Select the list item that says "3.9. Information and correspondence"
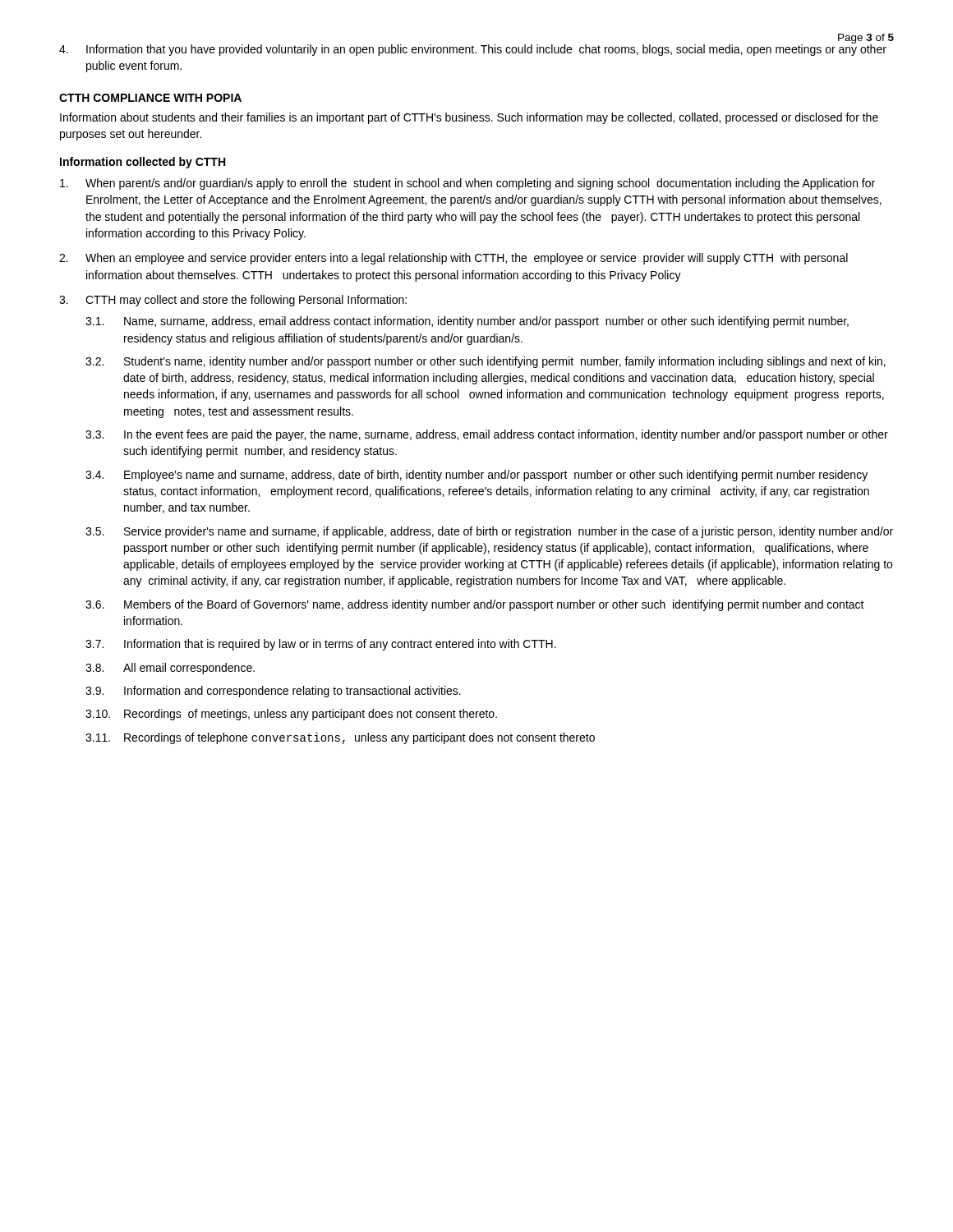The width and height of the screenshot is (953, 1232). [273, 692]
